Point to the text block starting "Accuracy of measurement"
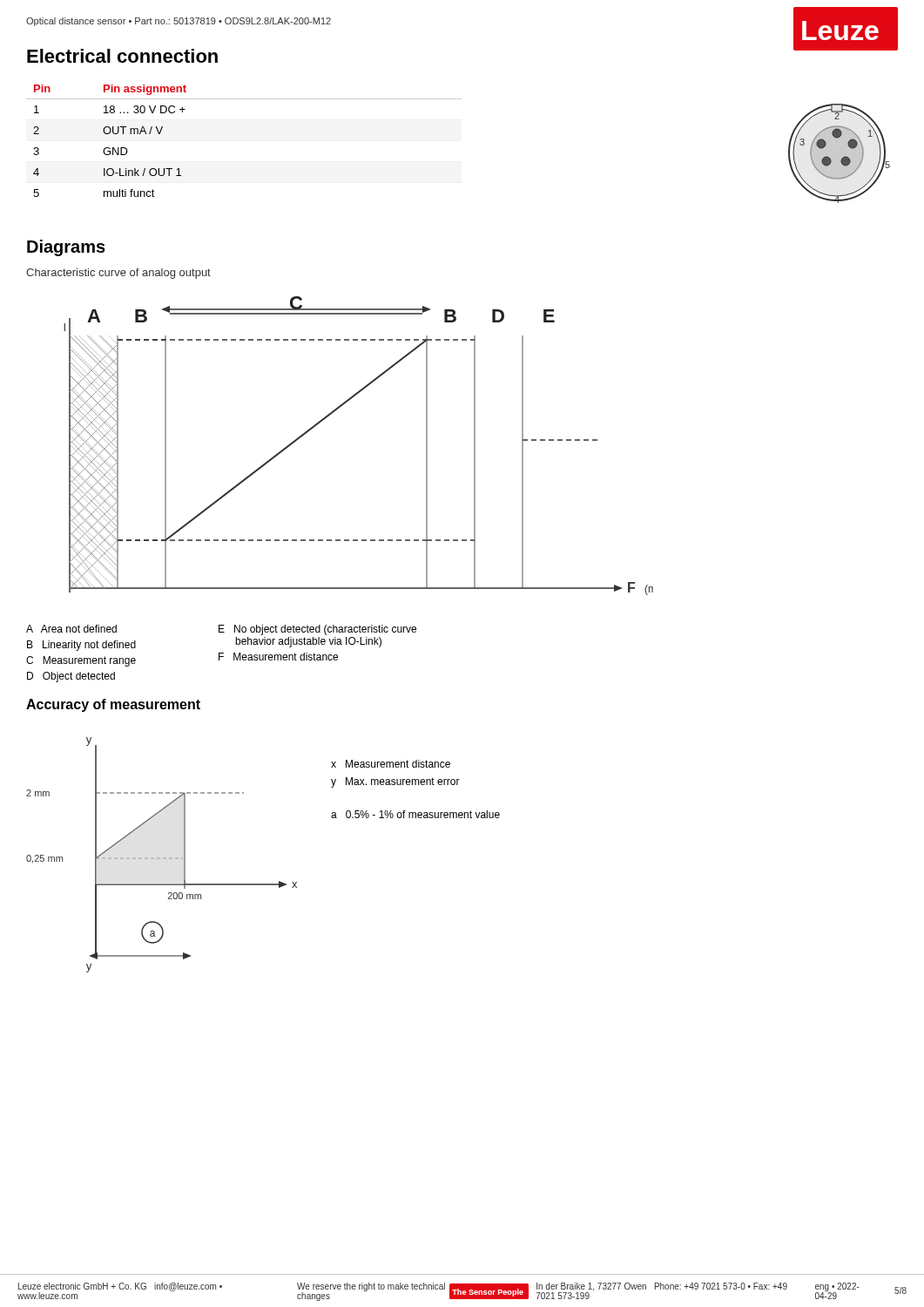This screenshot has width=924, height=1307. (x=113, y=704)
